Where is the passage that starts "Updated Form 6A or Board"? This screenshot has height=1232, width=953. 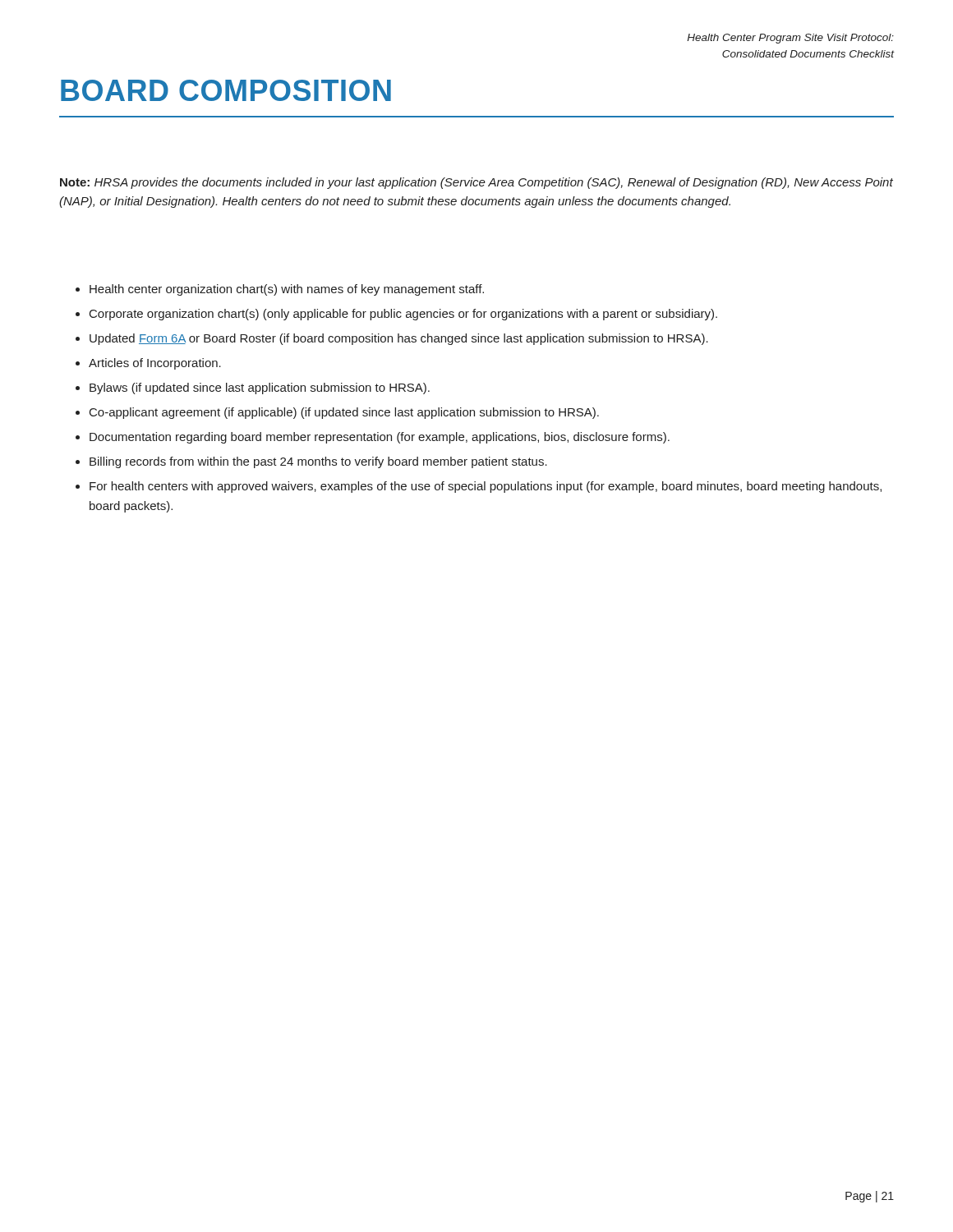[x=399, y=338]
